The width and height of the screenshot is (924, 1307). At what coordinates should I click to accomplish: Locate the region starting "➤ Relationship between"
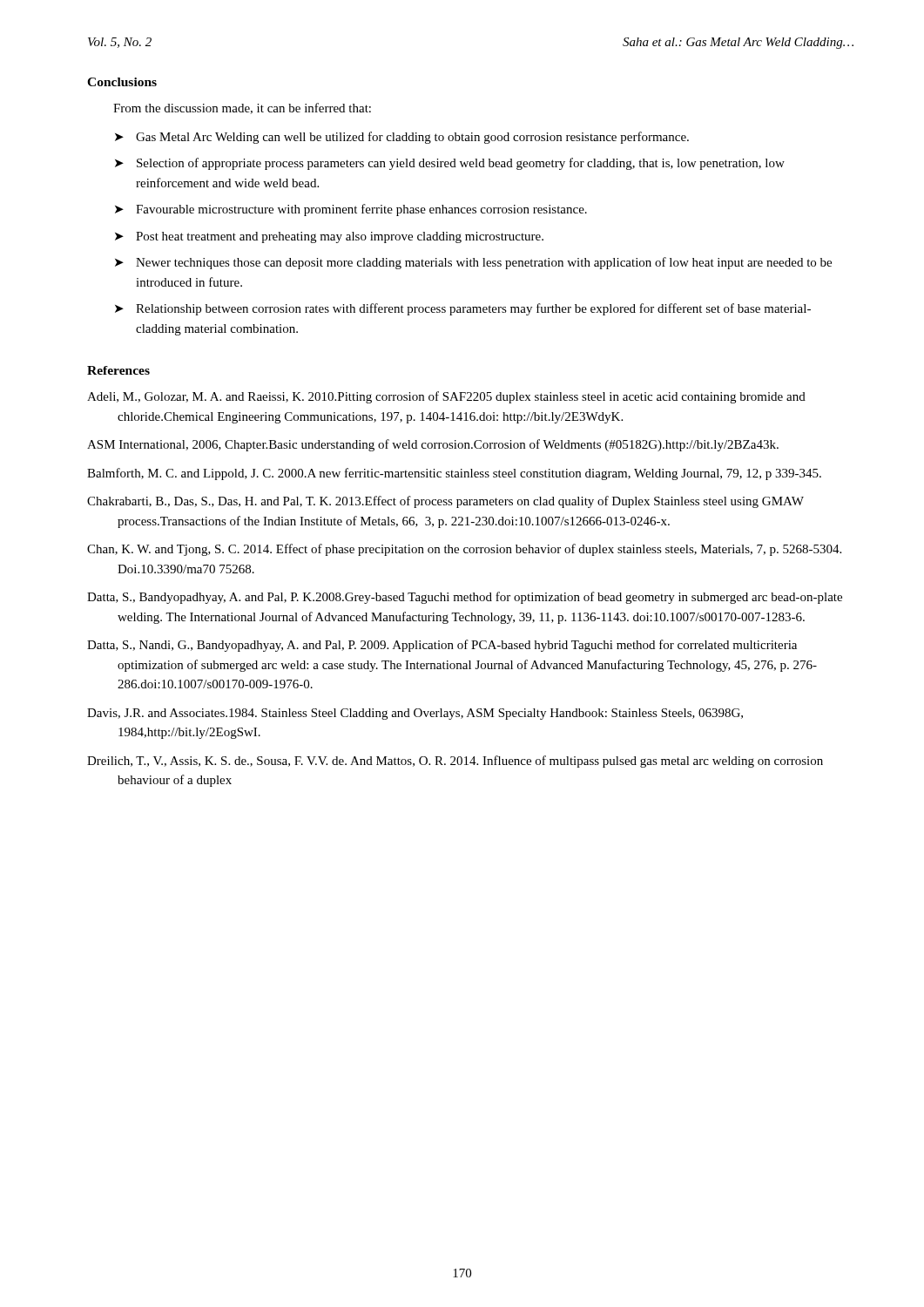point(484,319)
